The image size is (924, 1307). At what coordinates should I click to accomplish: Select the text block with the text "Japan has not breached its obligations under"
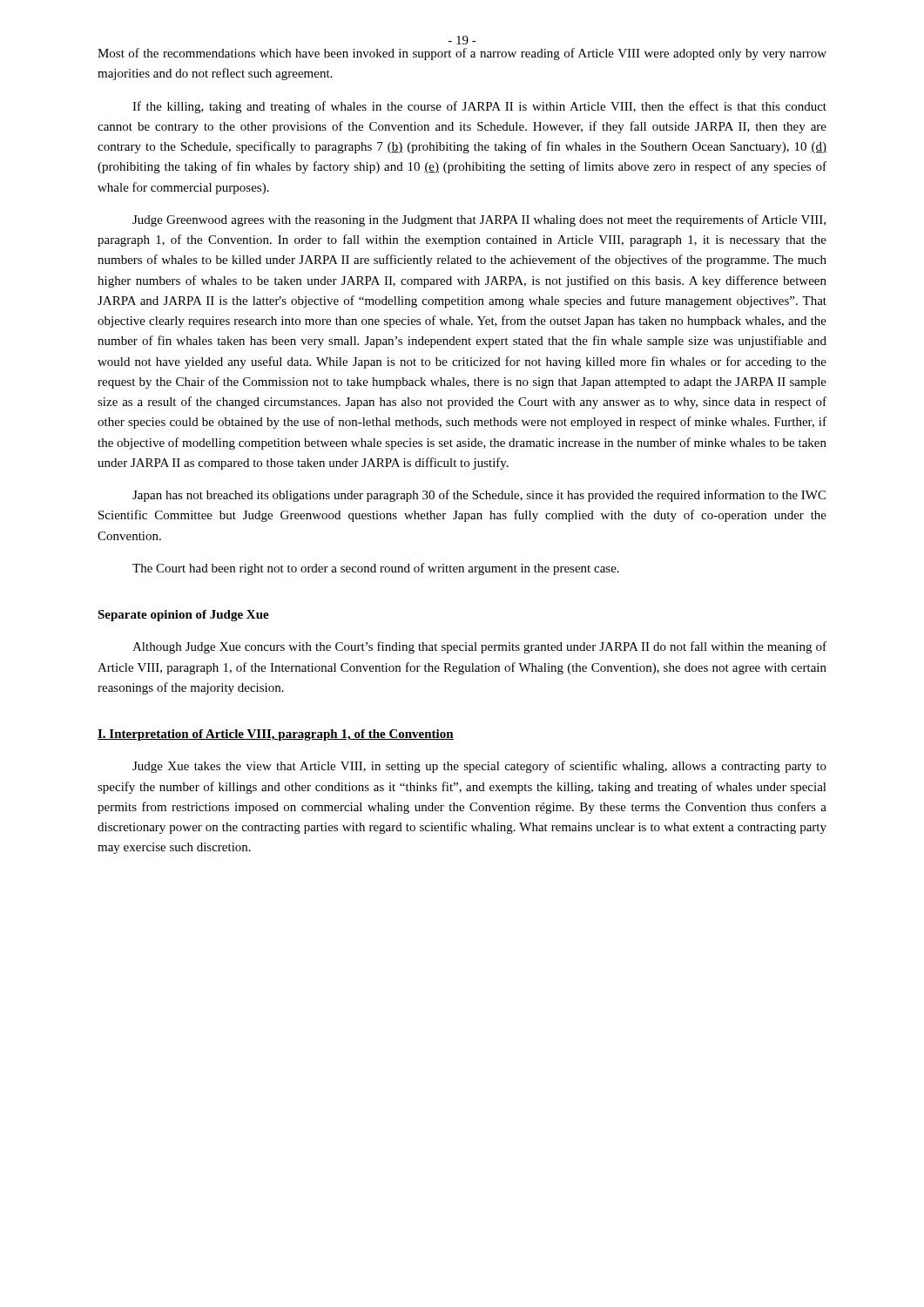click(x=462, y=516)
